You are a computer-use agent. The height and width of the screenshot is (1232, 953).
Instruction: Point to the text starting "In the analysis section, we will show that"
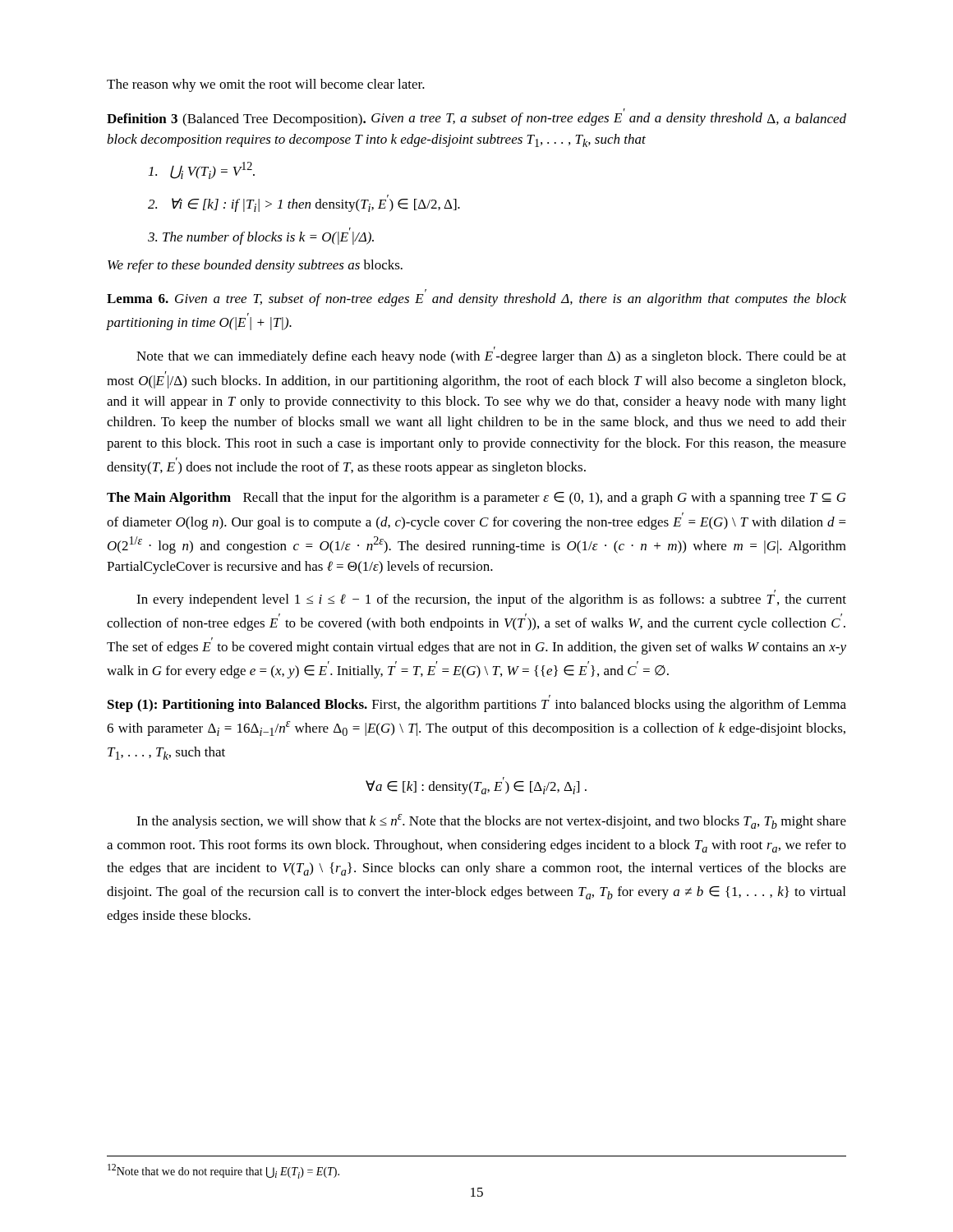[476, 866]
